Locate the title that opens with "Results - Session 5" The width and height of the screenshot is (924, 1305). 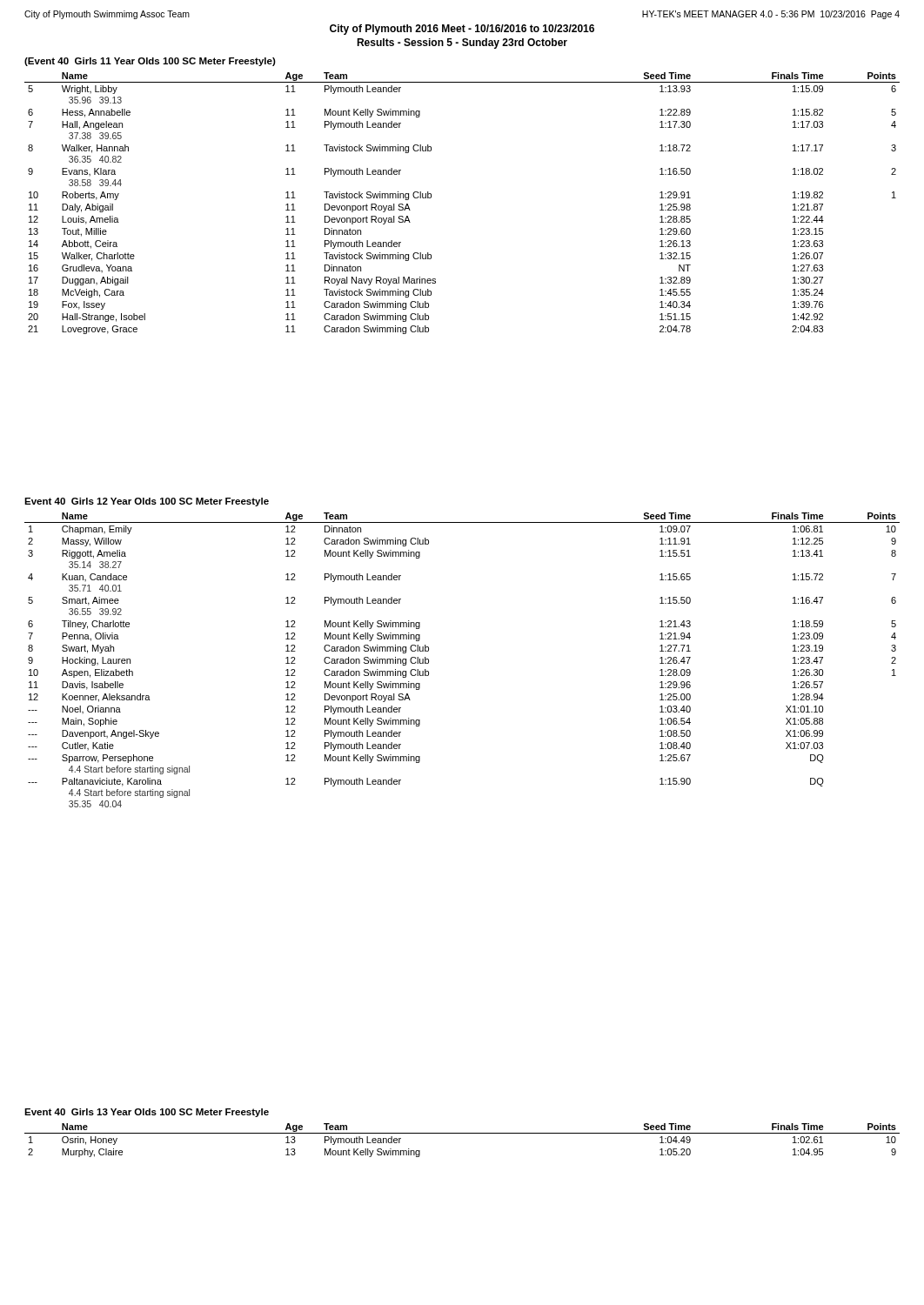(x=462, y=43)
